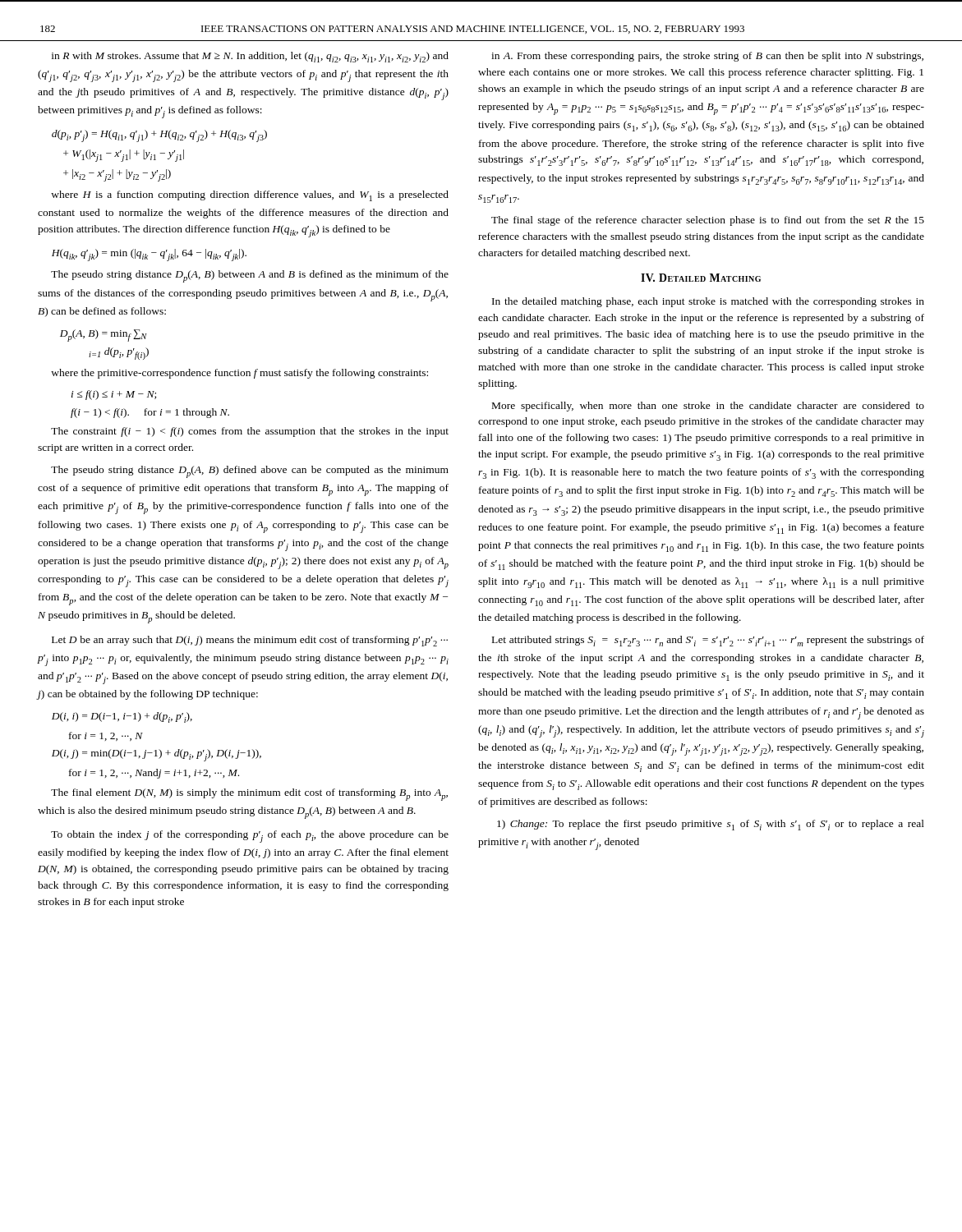Click on the list item with the text "1) Change: To replace the first pseudo primitive"
This screenshot has height=1232, width=962.
click(x=701, y=834)
